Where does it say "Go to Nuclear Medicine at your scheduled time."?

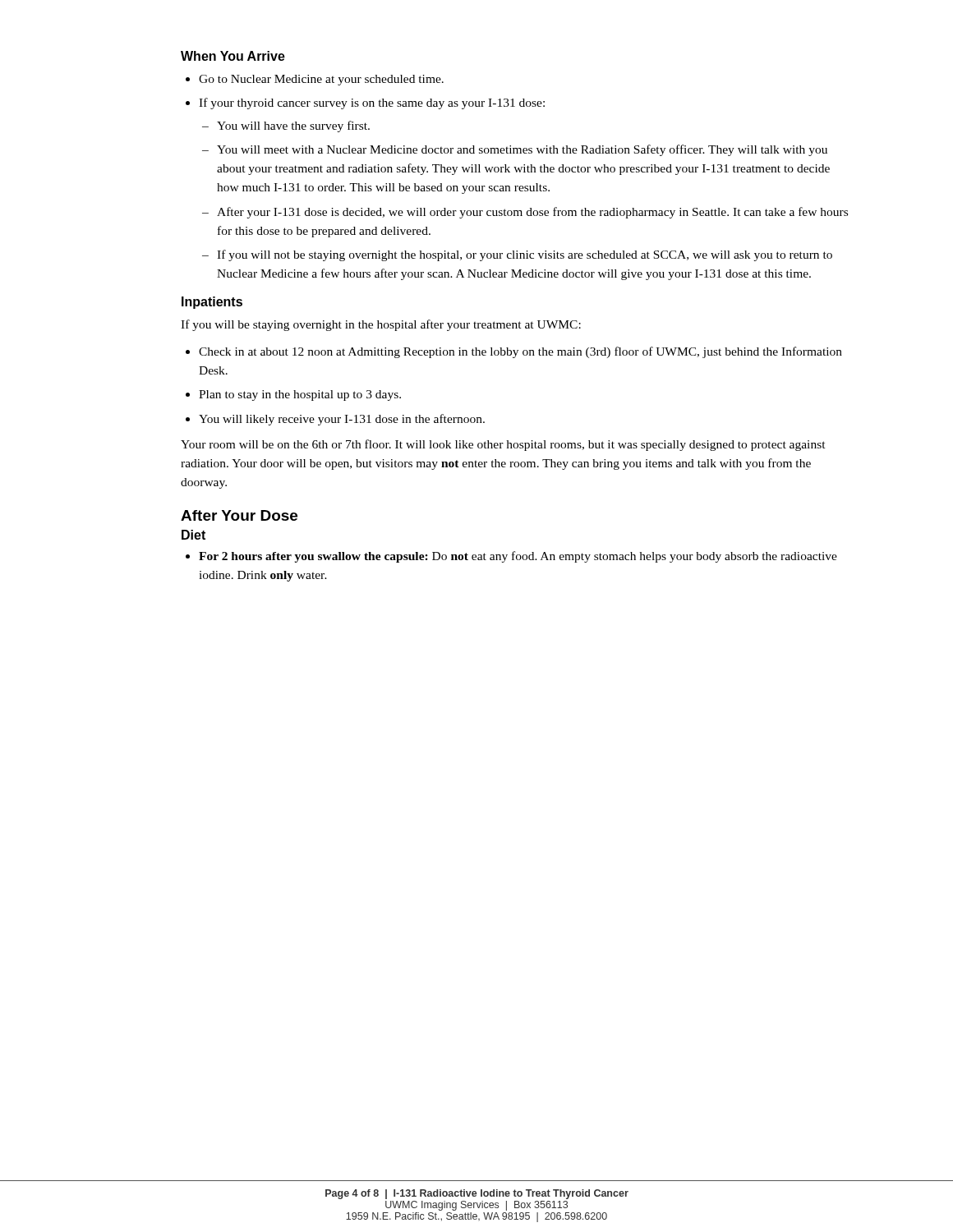coord(321,78)
